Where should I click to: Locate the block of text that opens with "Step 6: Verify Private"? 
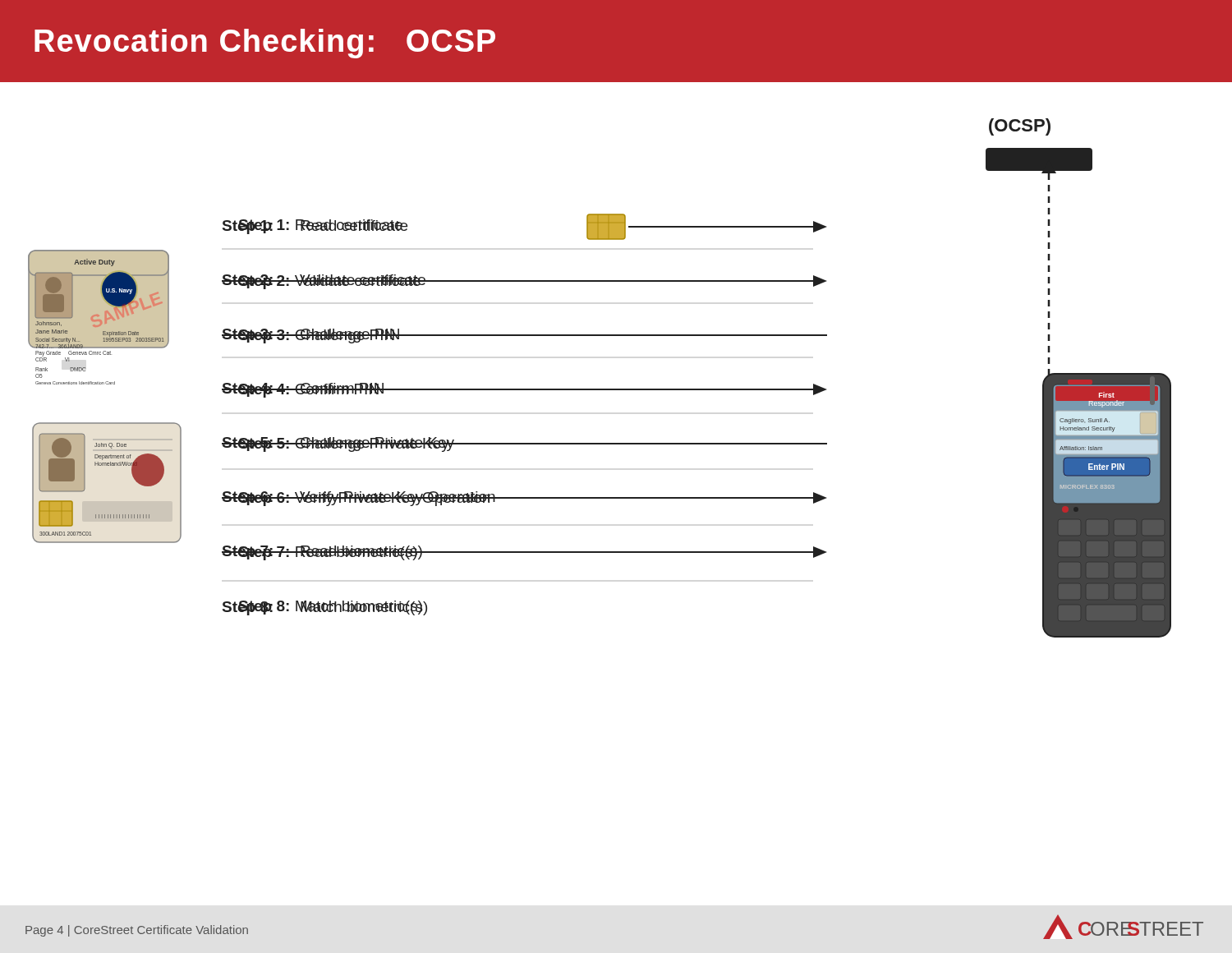[364, 497]
